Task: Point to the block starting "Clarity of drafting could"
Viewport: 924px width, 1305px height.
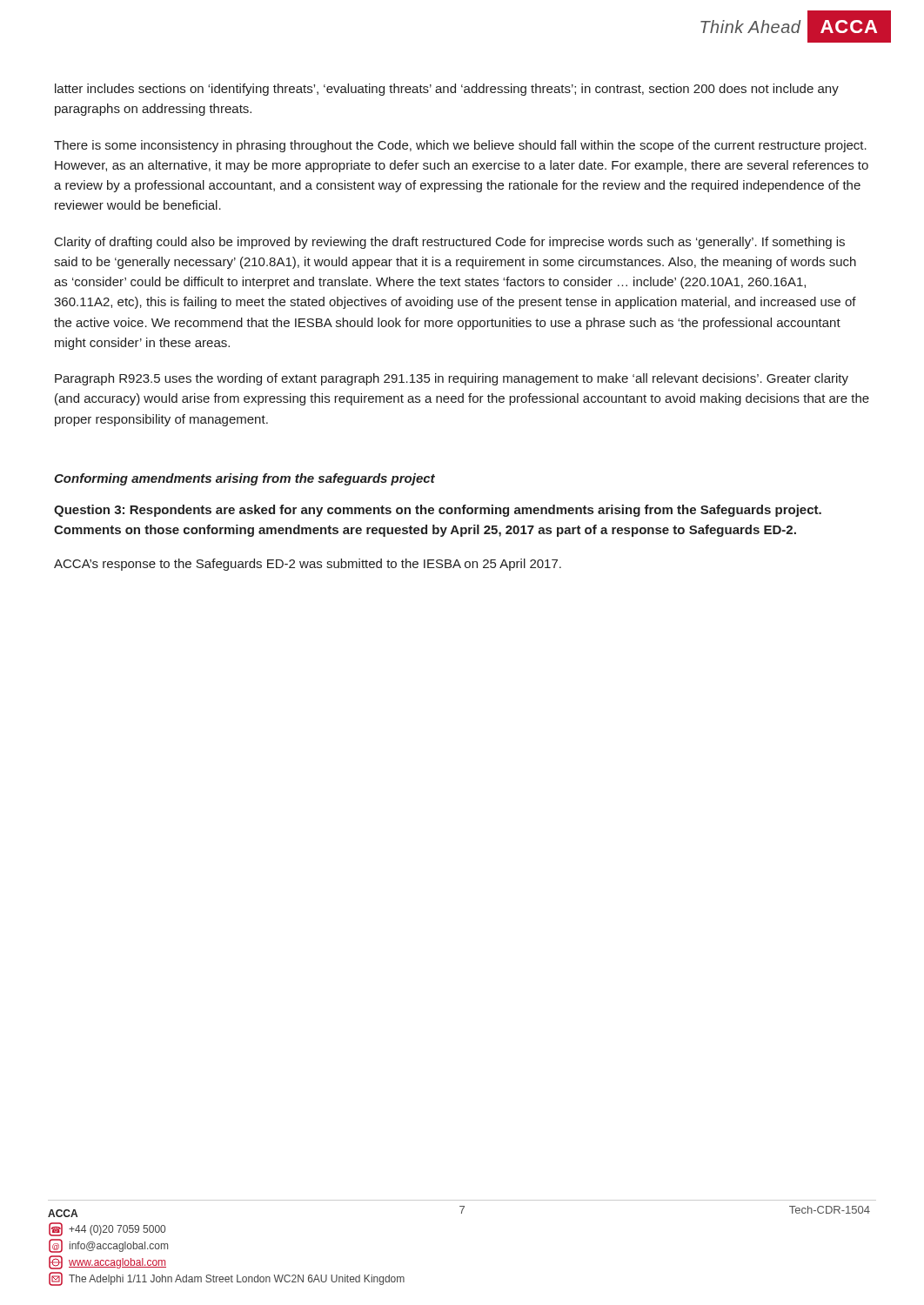Action: coord(455,292)
